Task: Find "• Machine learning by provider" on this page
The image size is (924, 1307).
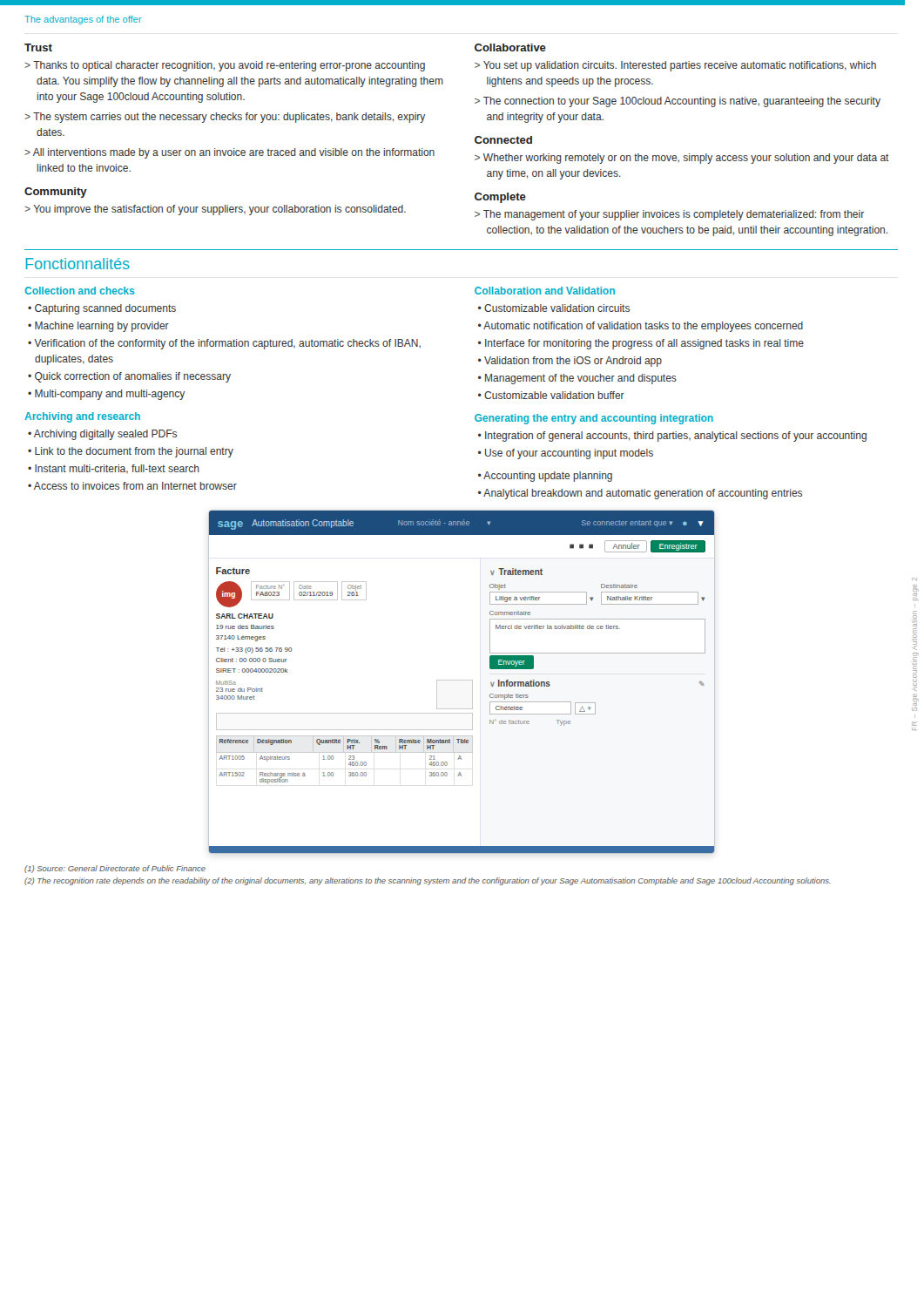Action: pyautogui.click(x=98, y=326)
